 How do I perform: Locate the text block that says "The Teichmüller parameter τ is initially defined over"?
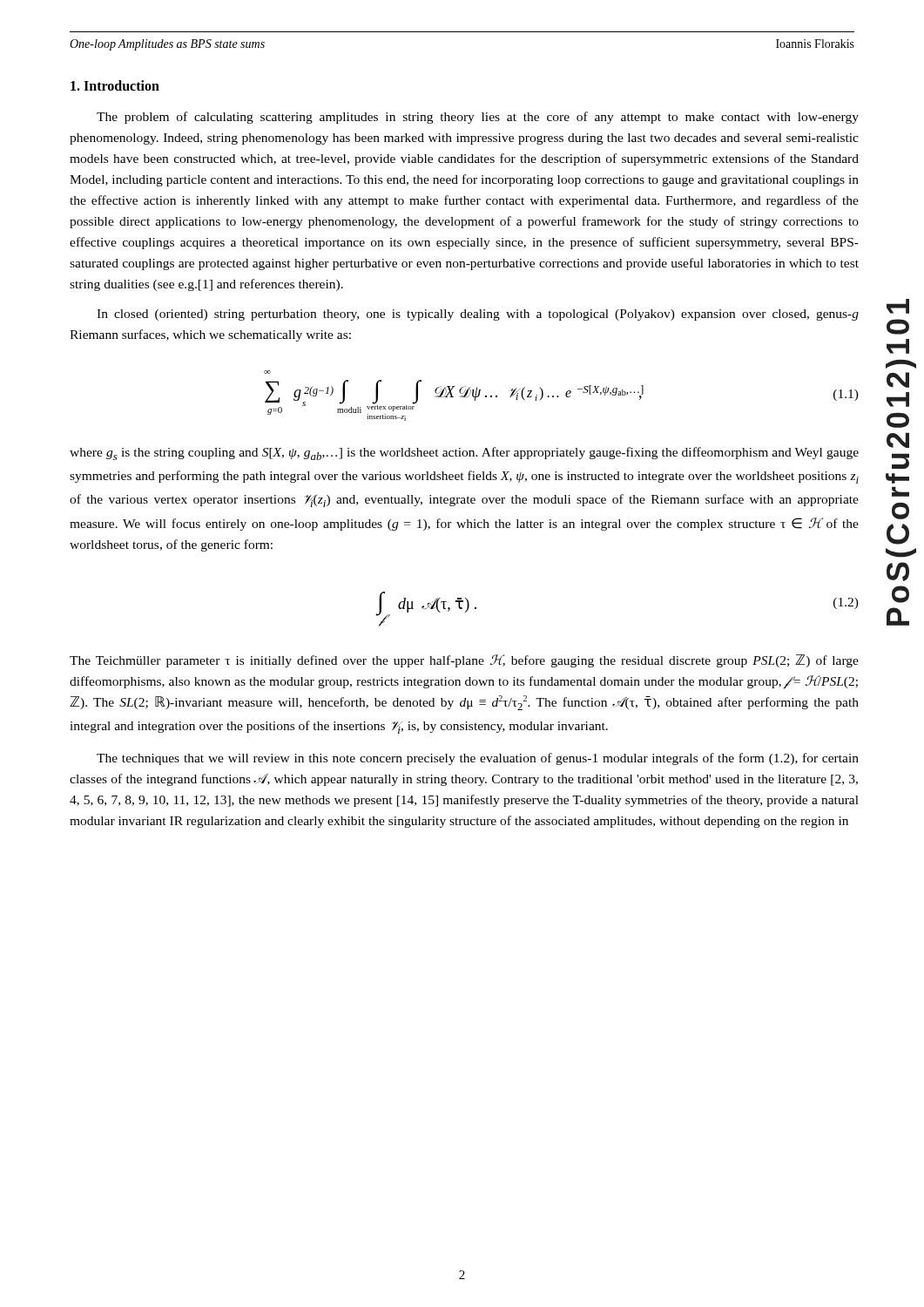pos(464,694)
